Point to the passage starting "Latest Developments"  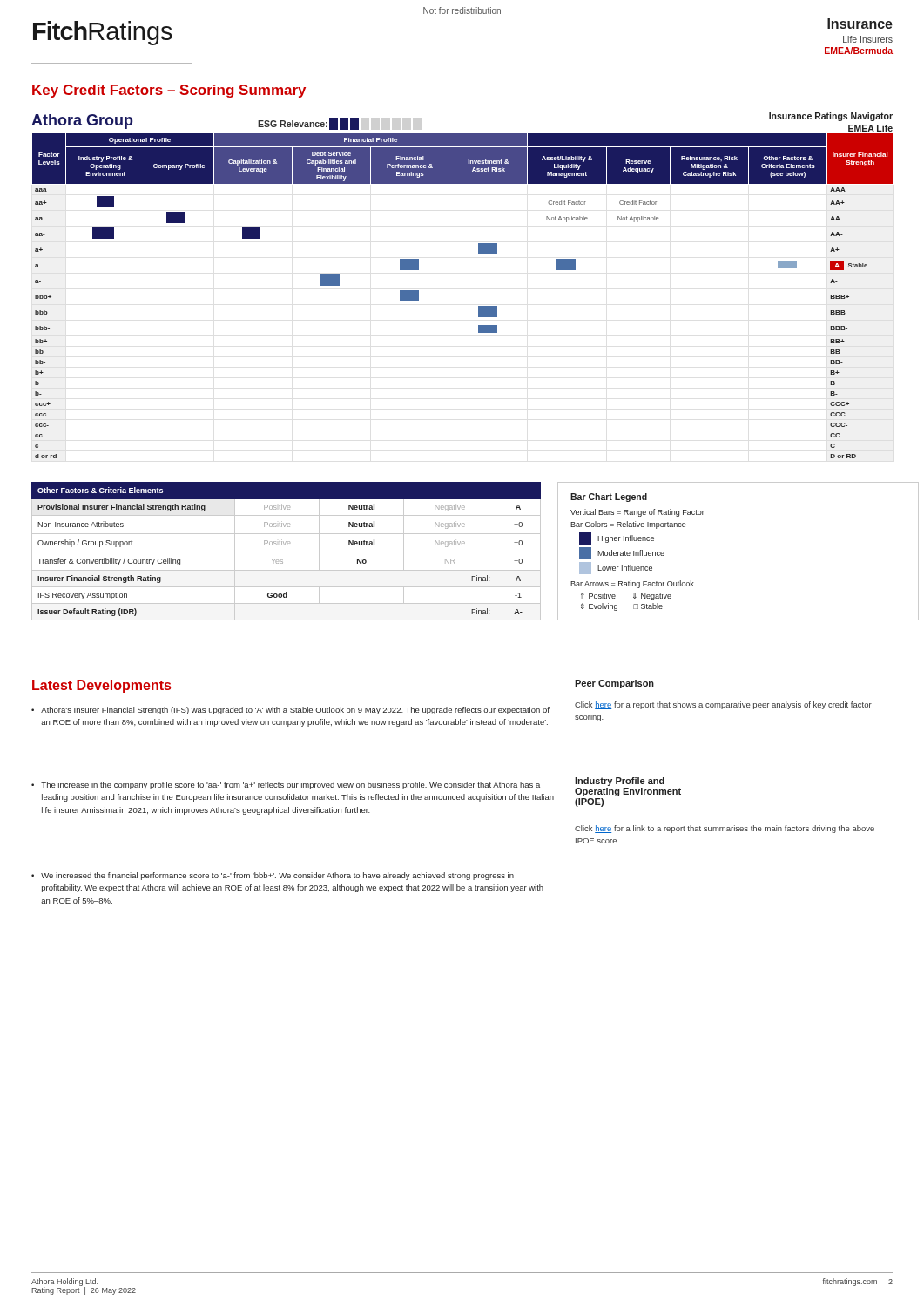point(101,685)
